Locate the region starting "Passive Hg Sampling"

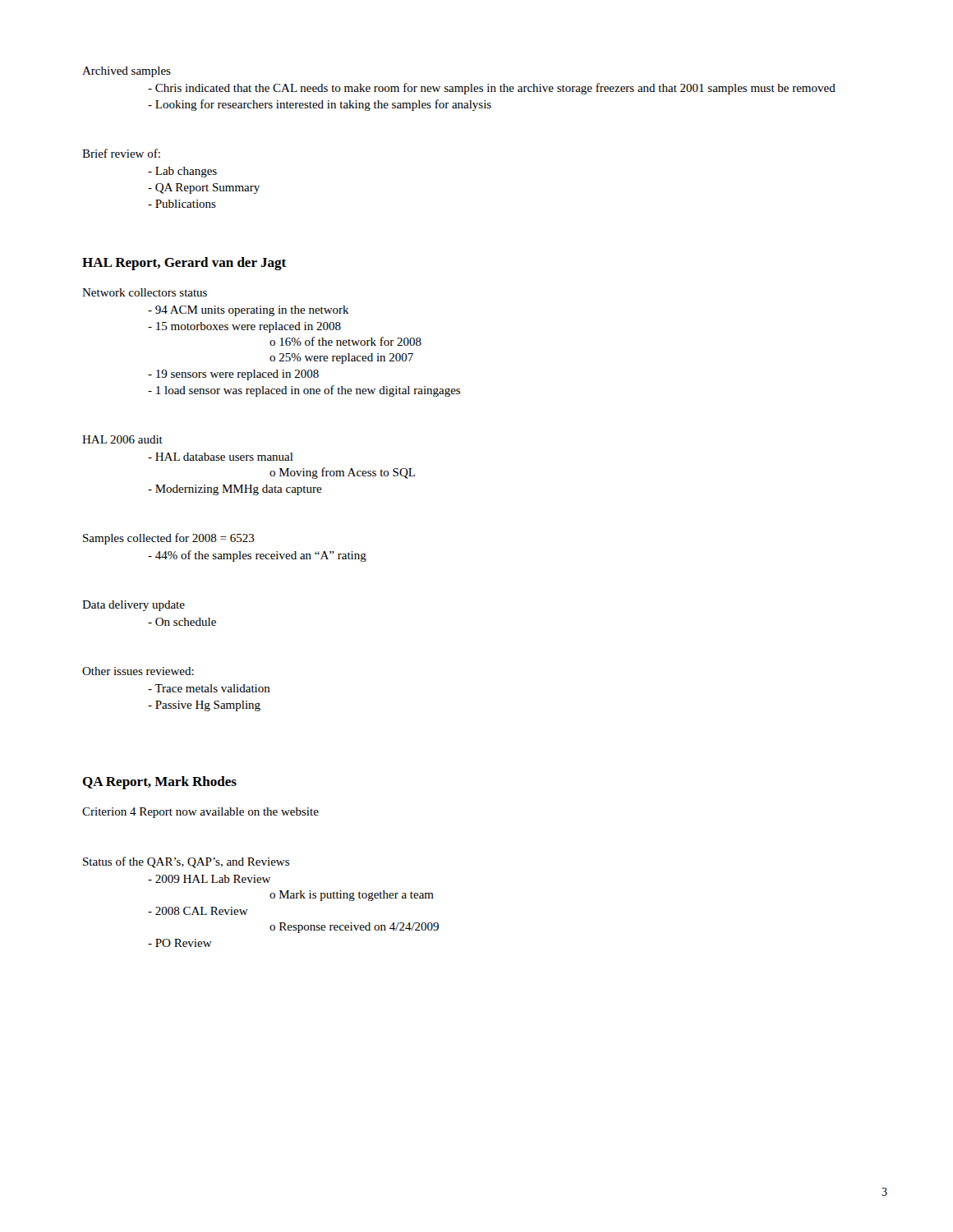pyautogui.click(x=208, y=705)
